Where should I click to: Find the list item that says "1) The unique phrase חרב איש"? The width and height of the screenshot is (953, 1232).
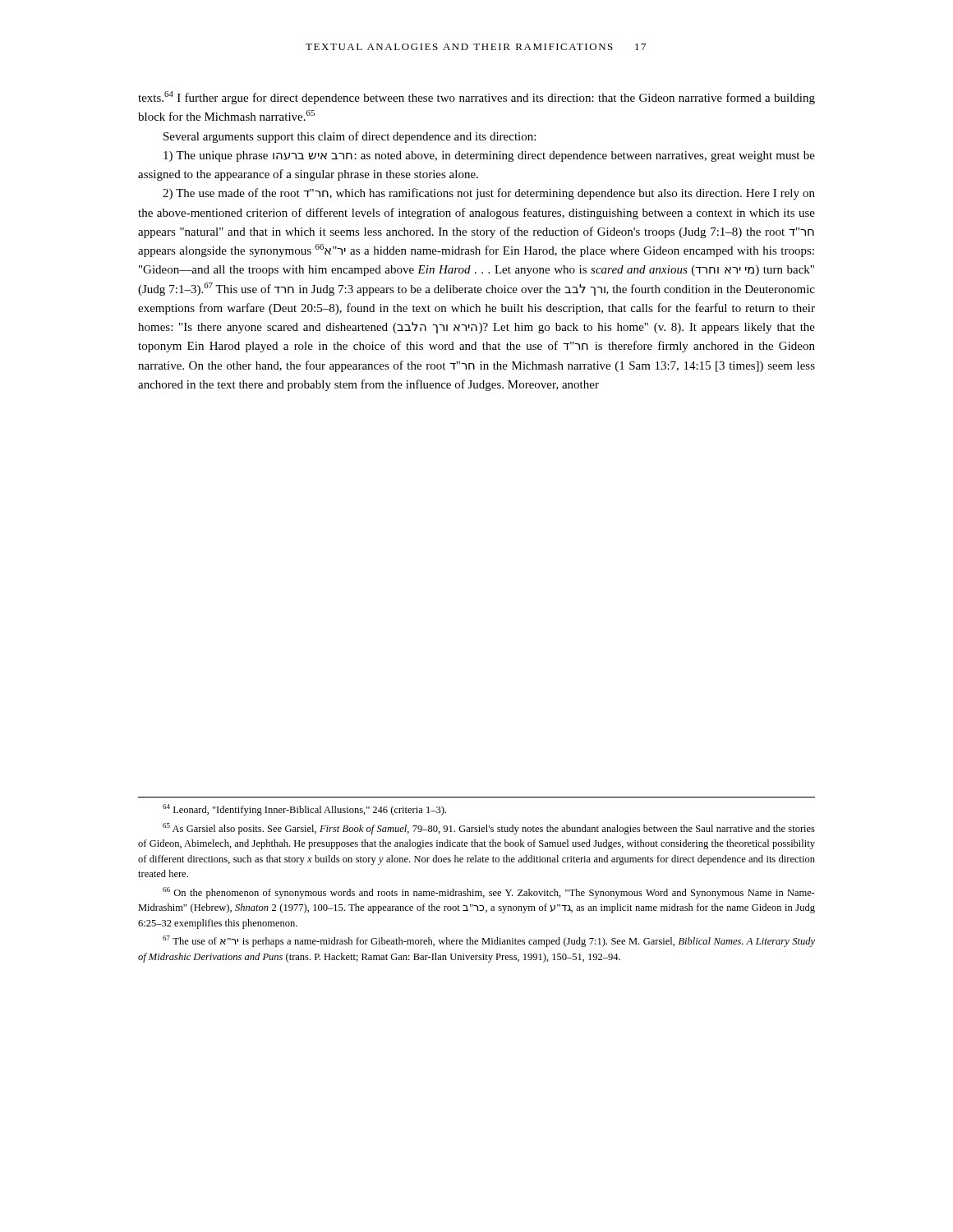click(476, 165)
